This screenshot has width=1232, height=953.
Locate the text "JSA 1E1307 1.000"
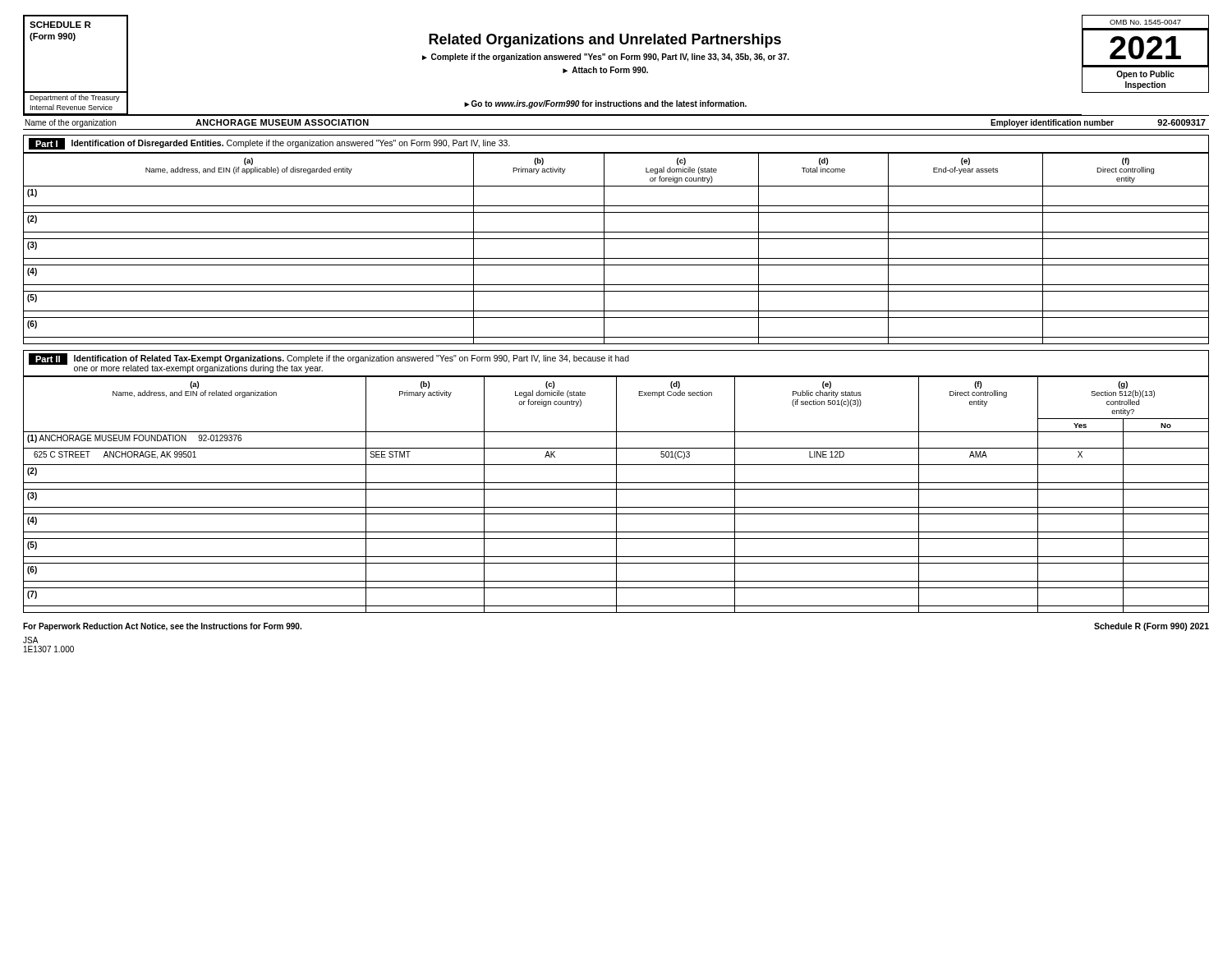pos(31,640)
